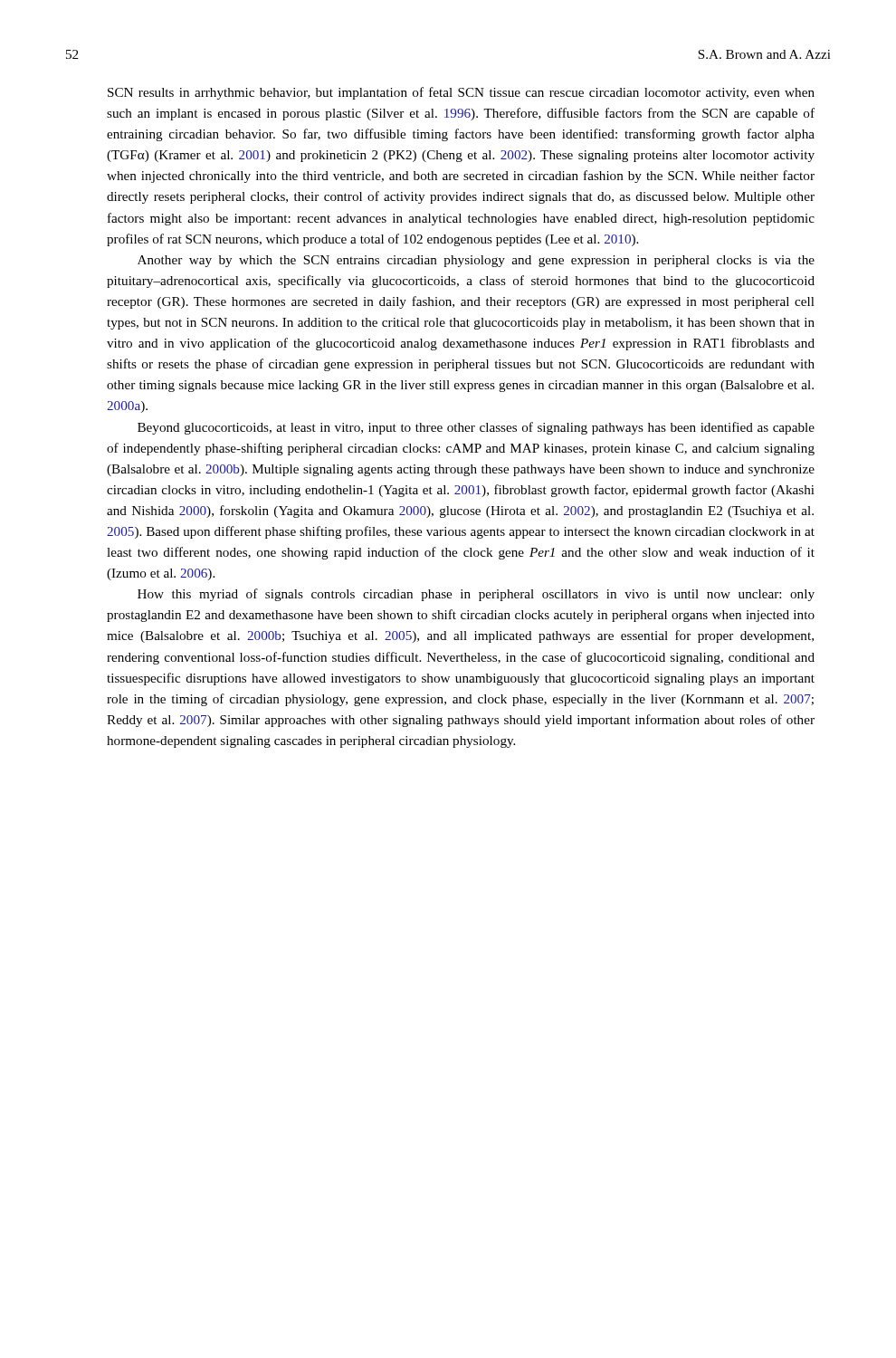This screenshot has width=896, height=1358.
Task: Point to the block beginning "Beyond glucocorticoids, at least in vitro,"
Action: (461, 500)
